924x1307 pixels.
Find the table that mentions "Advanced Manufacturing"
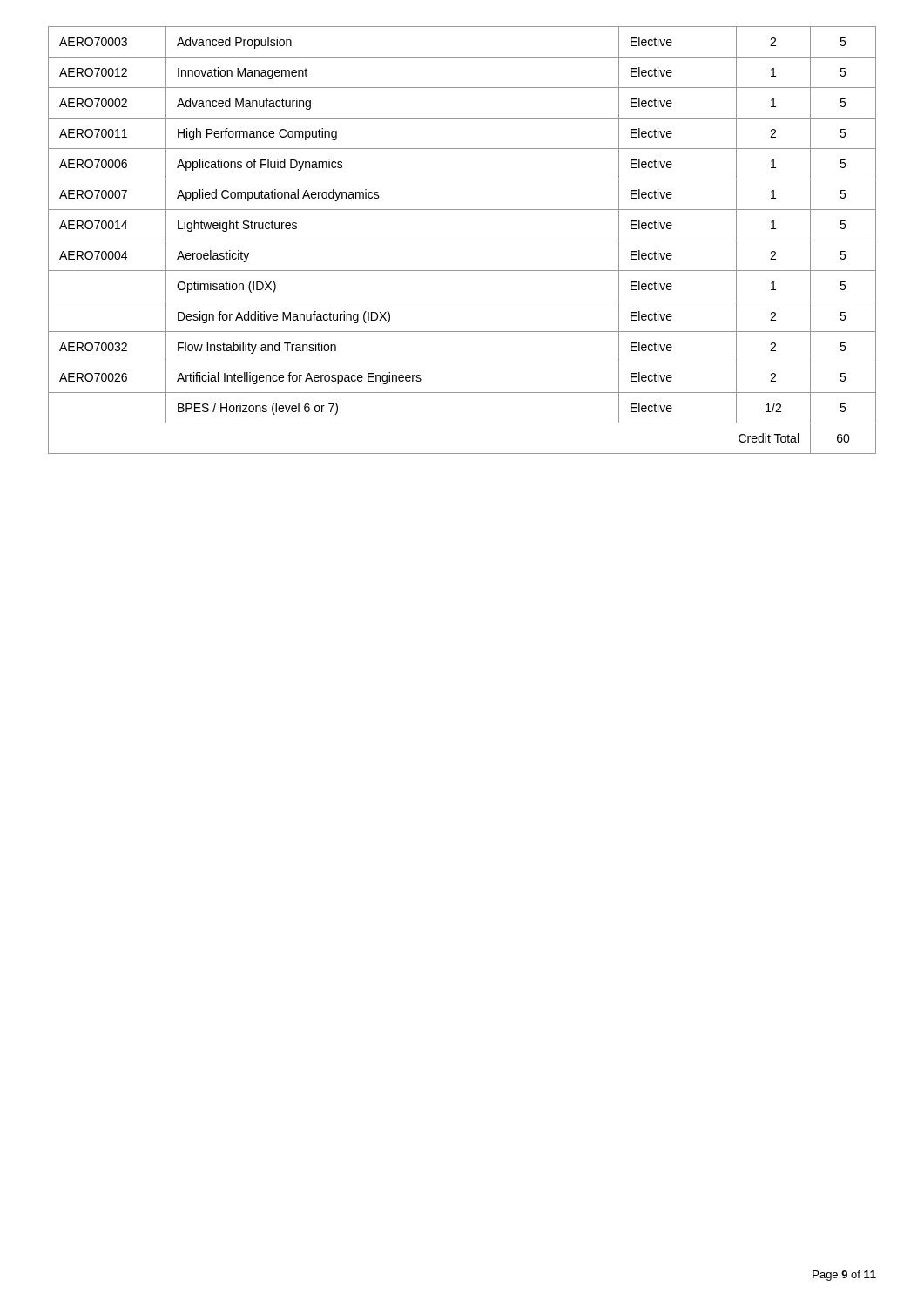pyautogui.click(x=462, y=240)
